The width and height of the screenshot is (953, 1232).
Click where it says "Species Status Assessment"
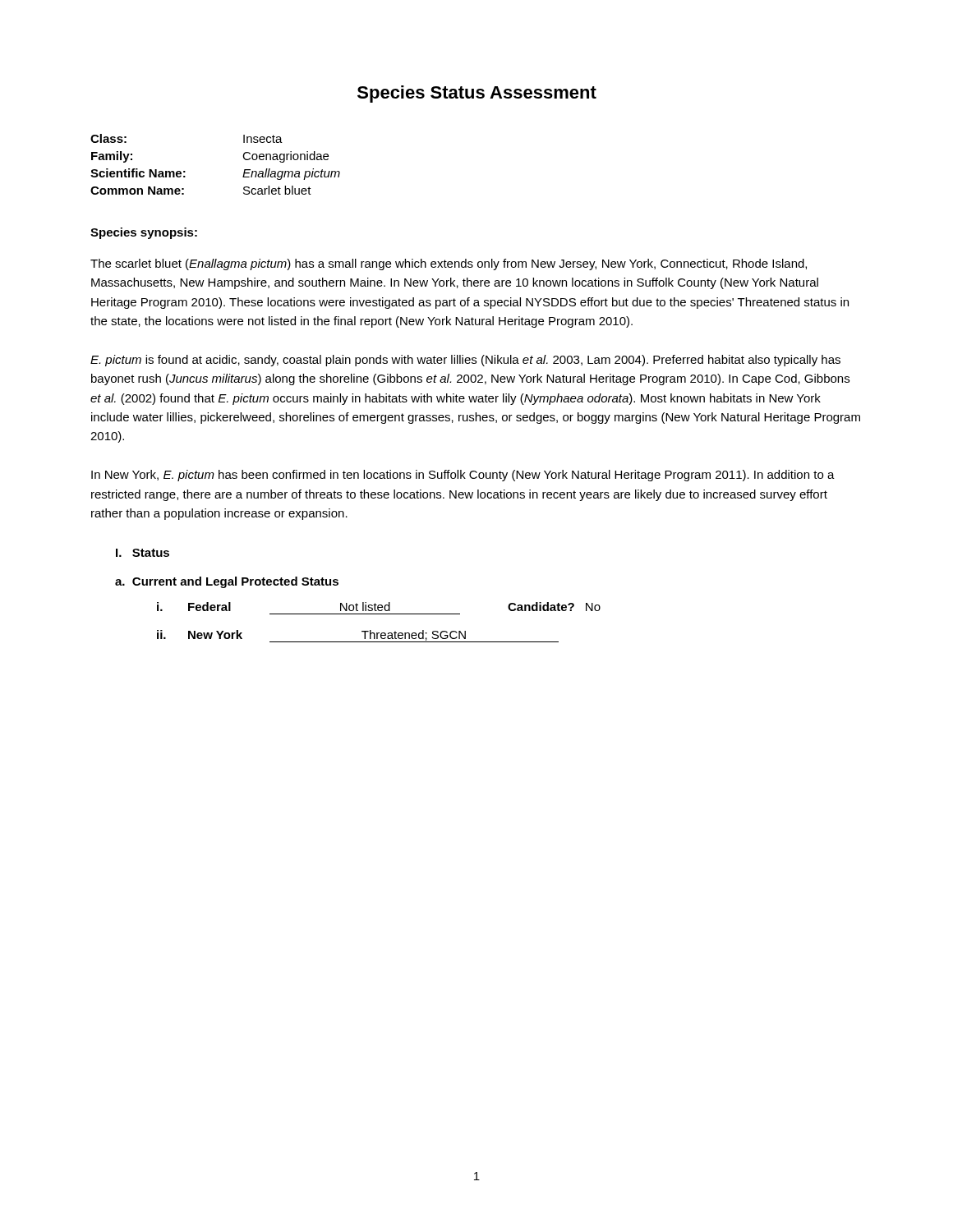point(476,93)
